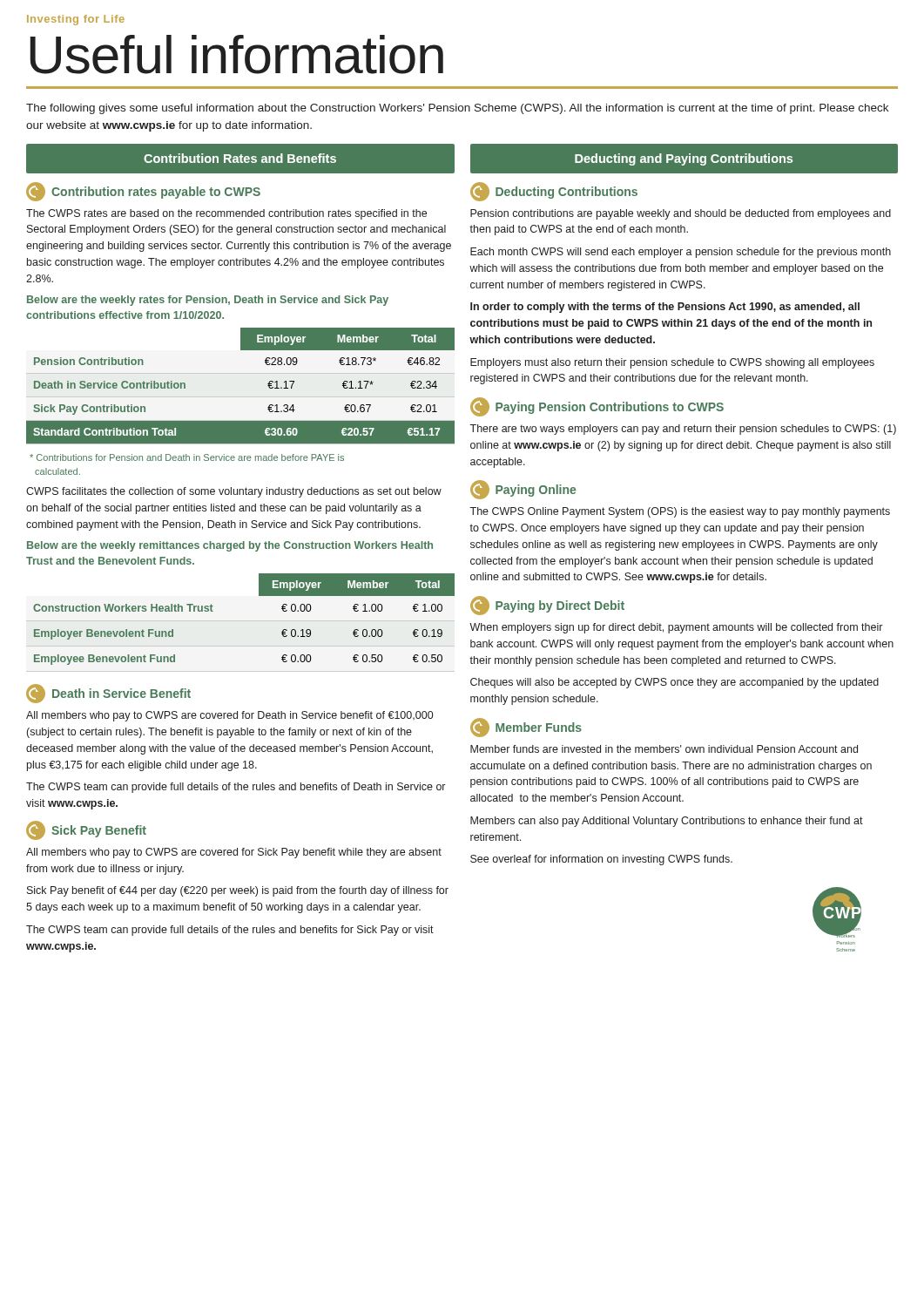Click the title
This screenshot has width=924, height=1307.
[x=236, y=55]
